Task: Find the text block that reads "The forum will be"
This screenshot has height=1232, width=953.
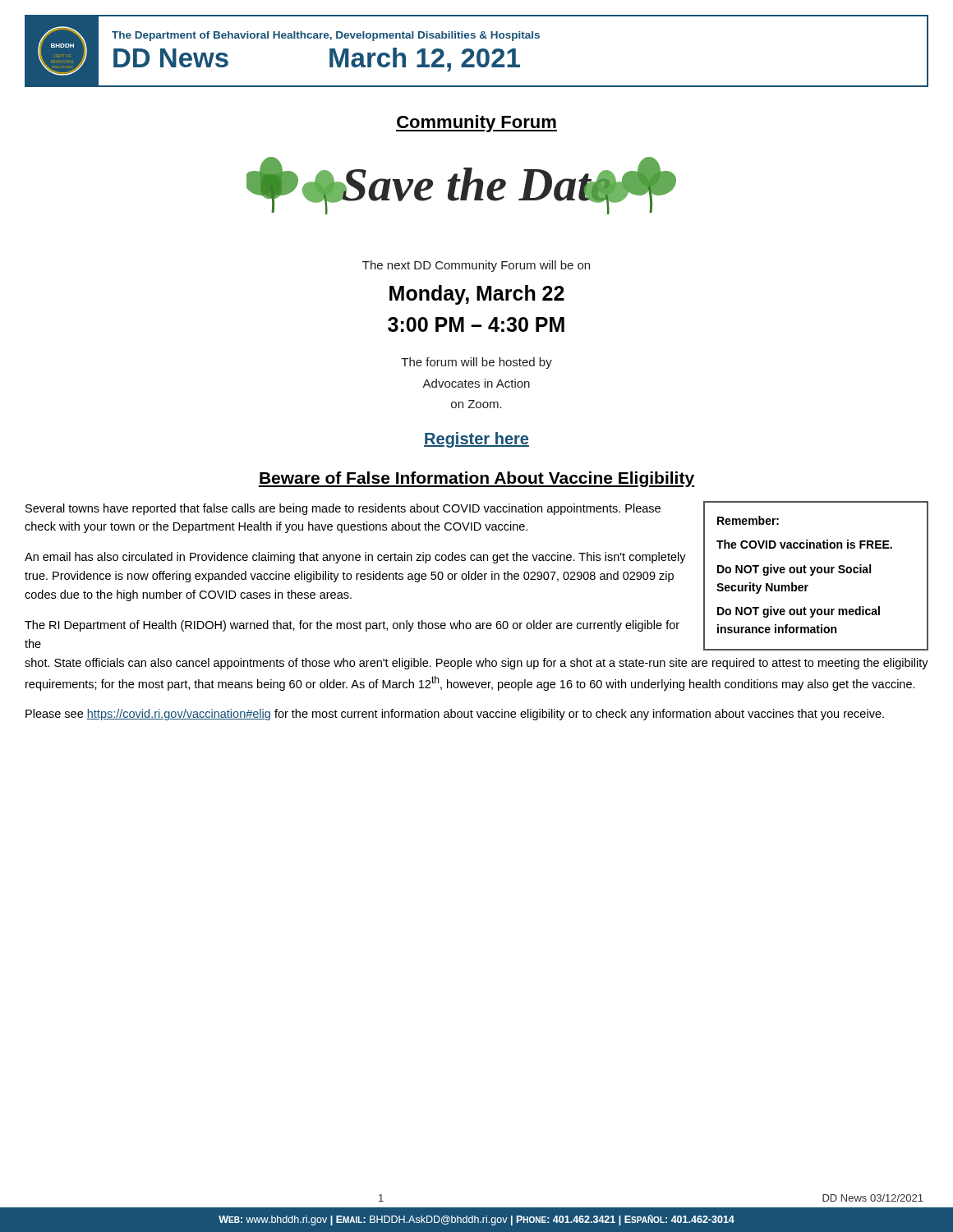Action: (476, 383)
